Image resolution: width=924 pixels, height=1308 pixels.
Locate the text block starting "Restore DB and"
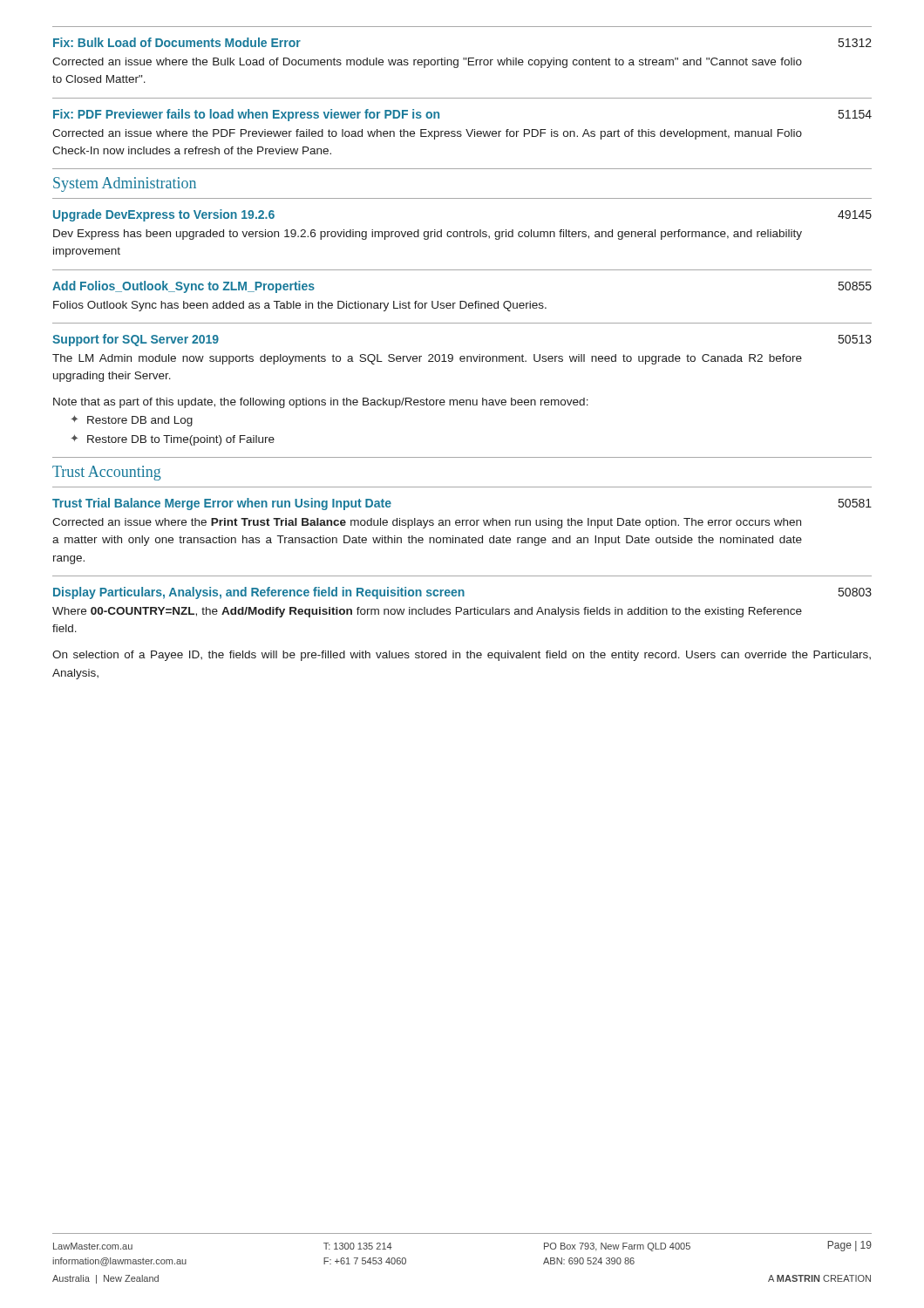tap(140, 419)
